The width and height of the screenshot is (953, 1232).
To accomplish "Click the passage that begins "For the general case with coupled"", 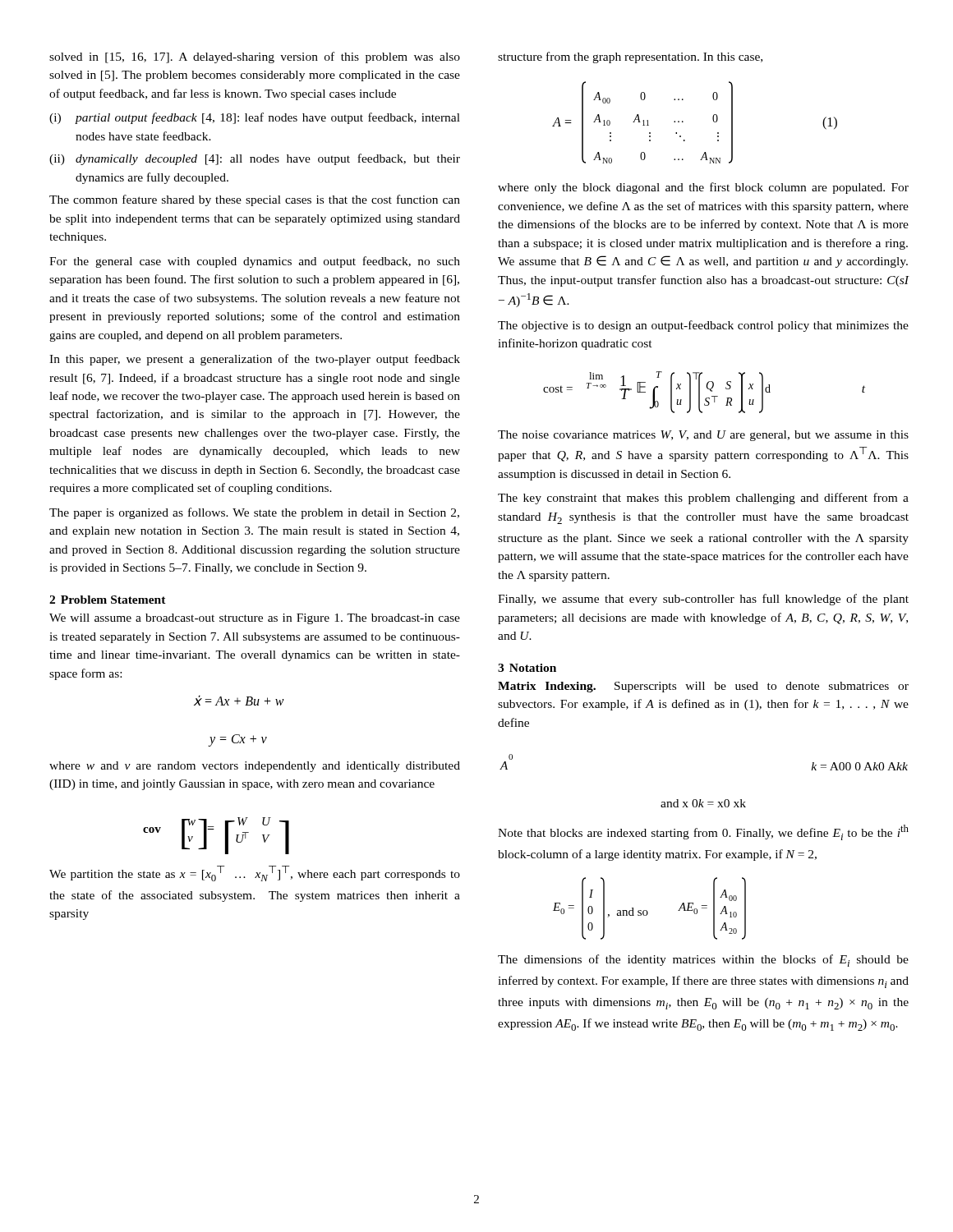I will 255,298.
